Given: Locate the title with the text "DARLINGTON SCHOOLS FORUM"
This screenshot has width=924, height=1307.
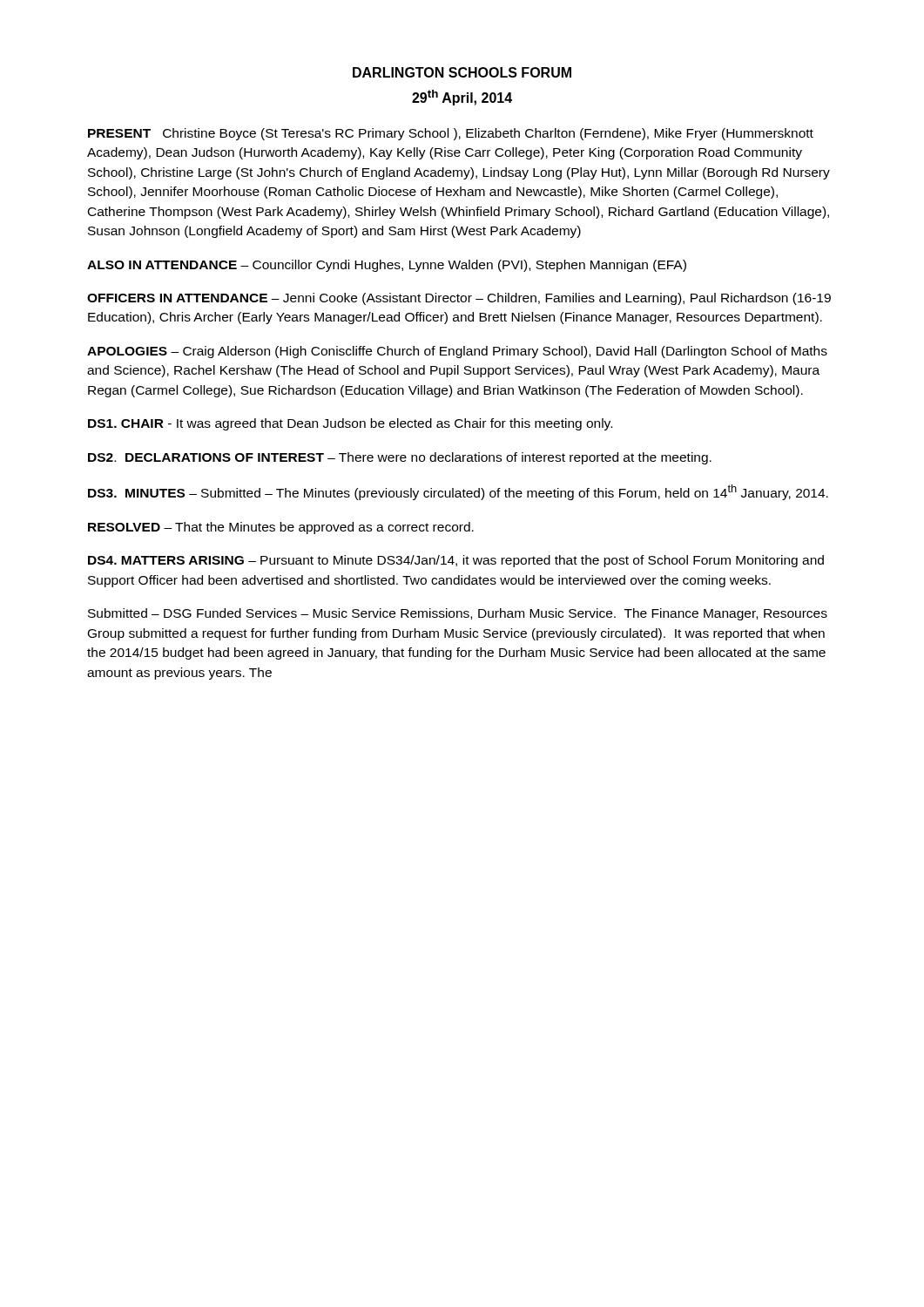Looking at the screenshot, I should [x=462, y=73].
